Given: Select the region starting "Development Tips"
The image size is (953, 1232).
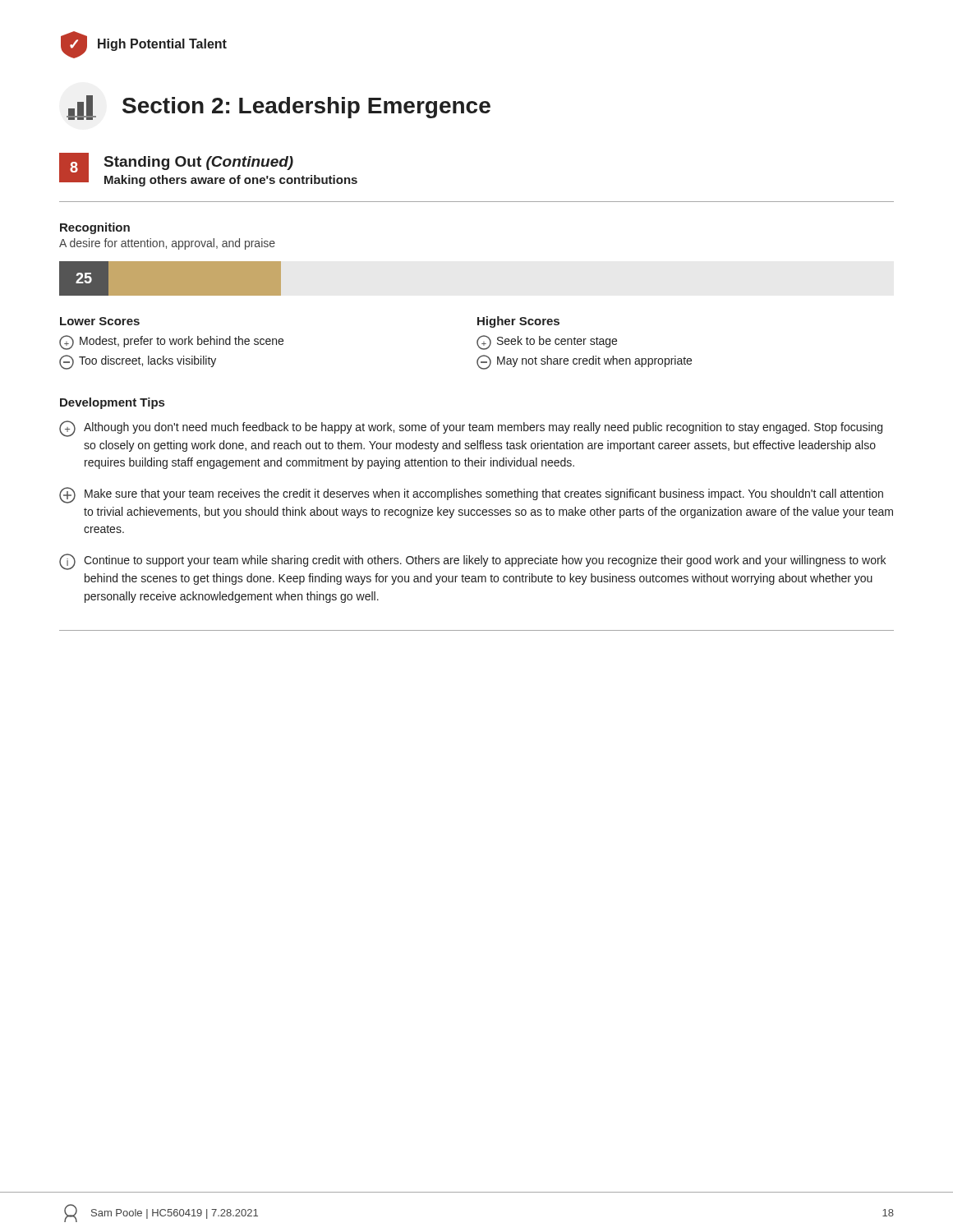Looking at the screenshot, I should (112, 402).
